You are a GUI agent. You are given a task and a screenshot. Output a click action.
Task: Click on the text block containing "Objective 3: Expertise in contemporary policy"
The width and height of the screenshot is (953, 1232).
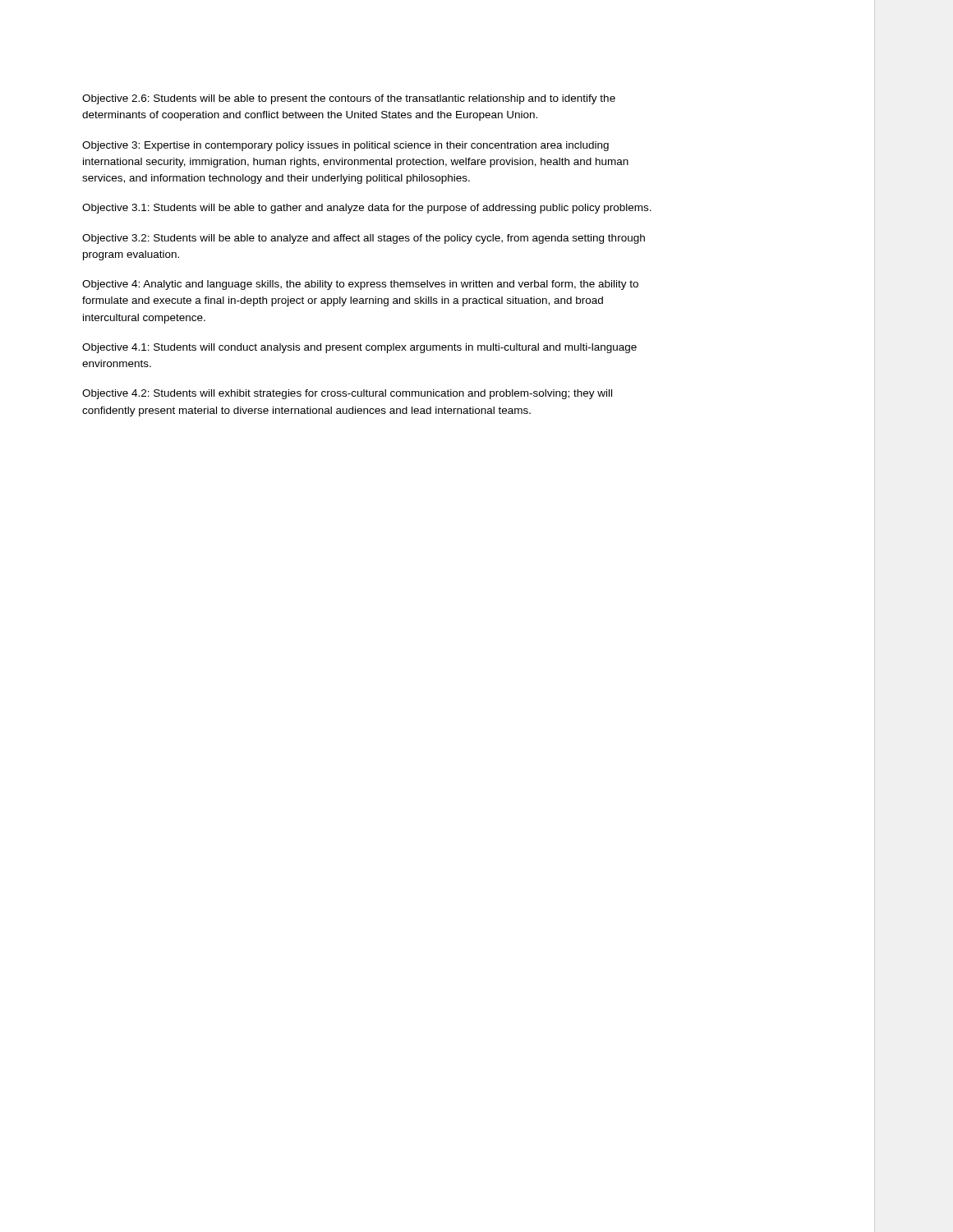click(x=355, y=161)
